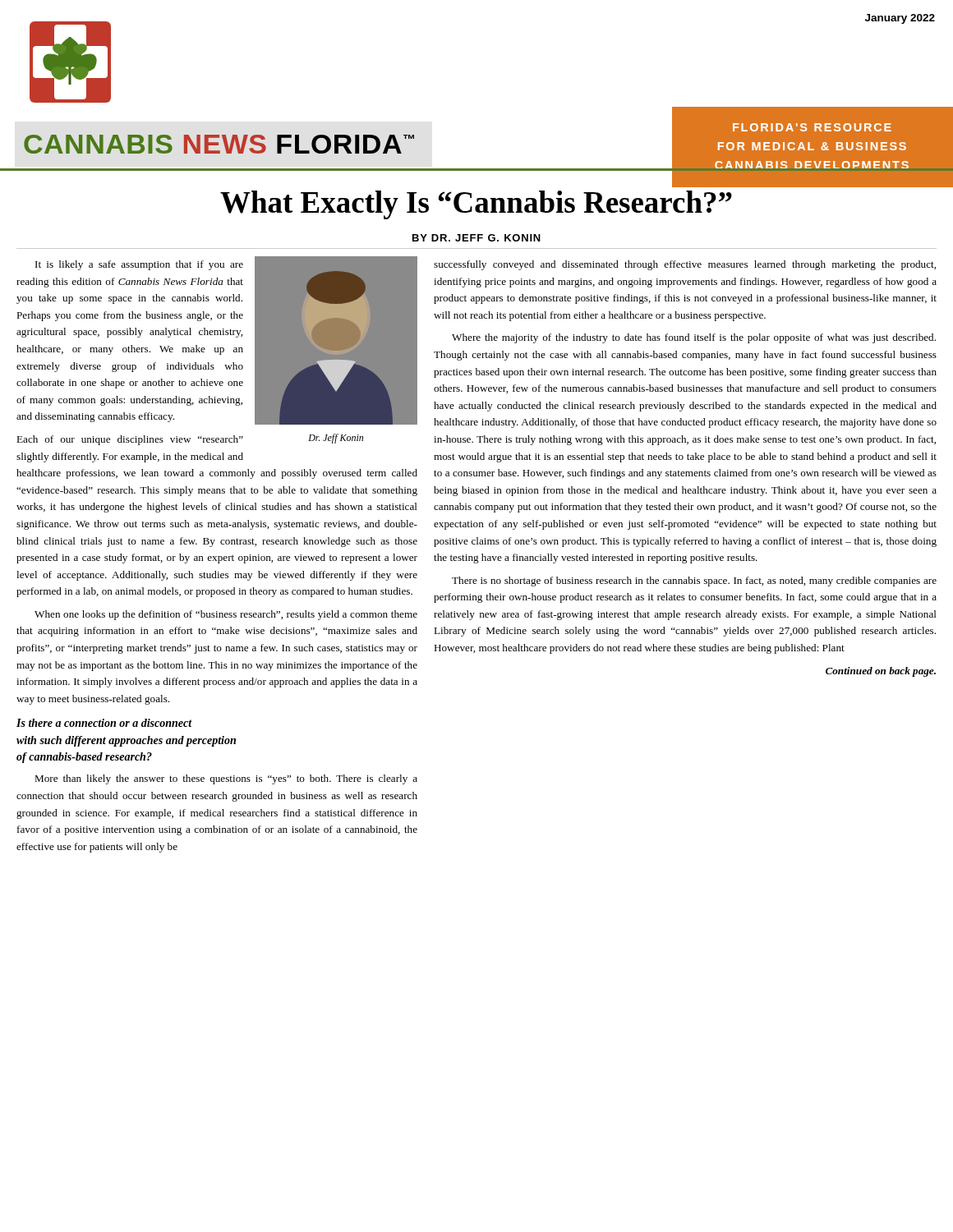Locate the logo
The image size is (953, 1232).
click(x=70, y=62)
